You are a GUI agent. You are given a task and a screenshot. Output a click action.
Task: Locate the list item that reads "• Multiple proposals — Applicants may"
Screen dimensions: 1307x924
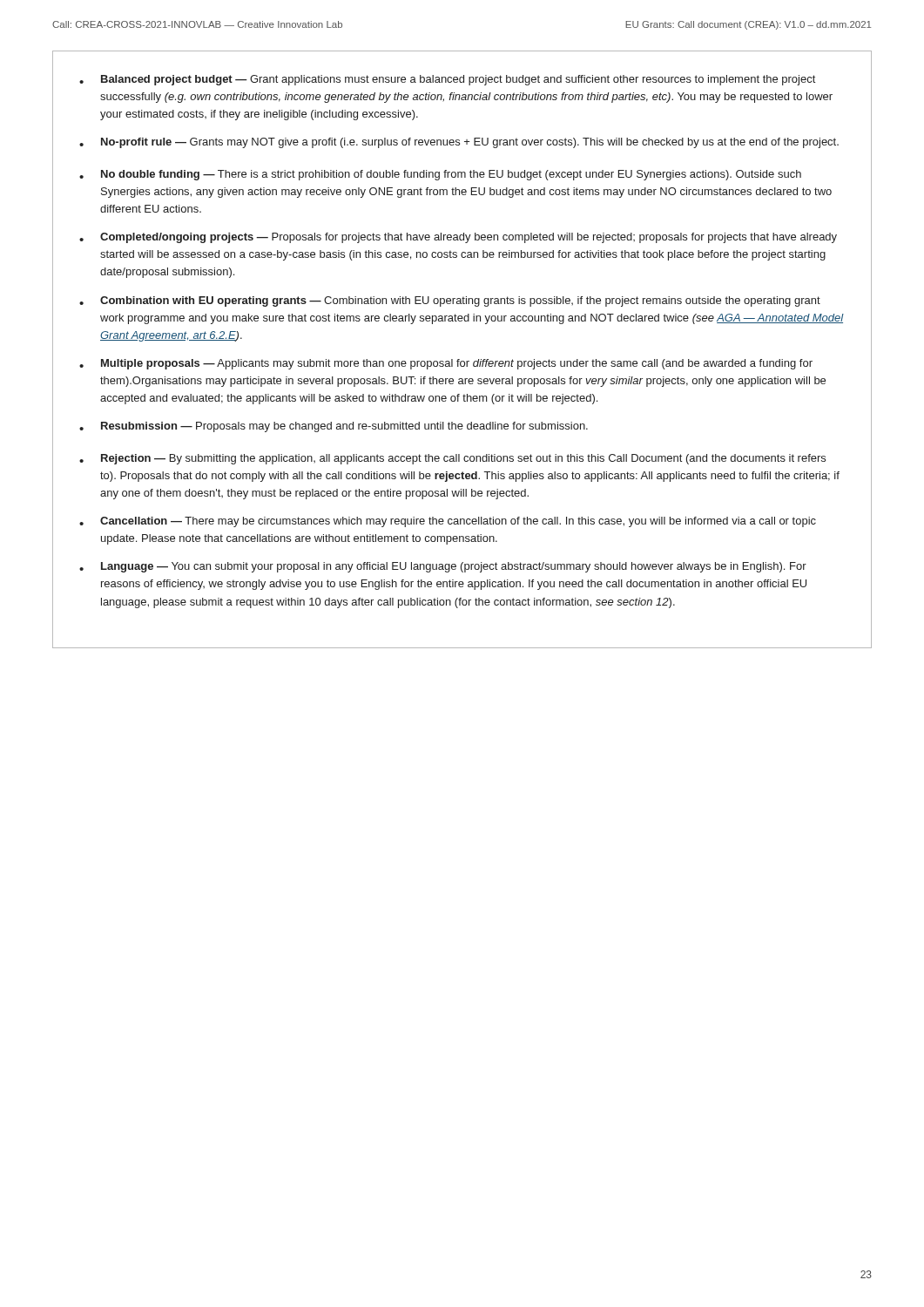click(x=462, y=381)
